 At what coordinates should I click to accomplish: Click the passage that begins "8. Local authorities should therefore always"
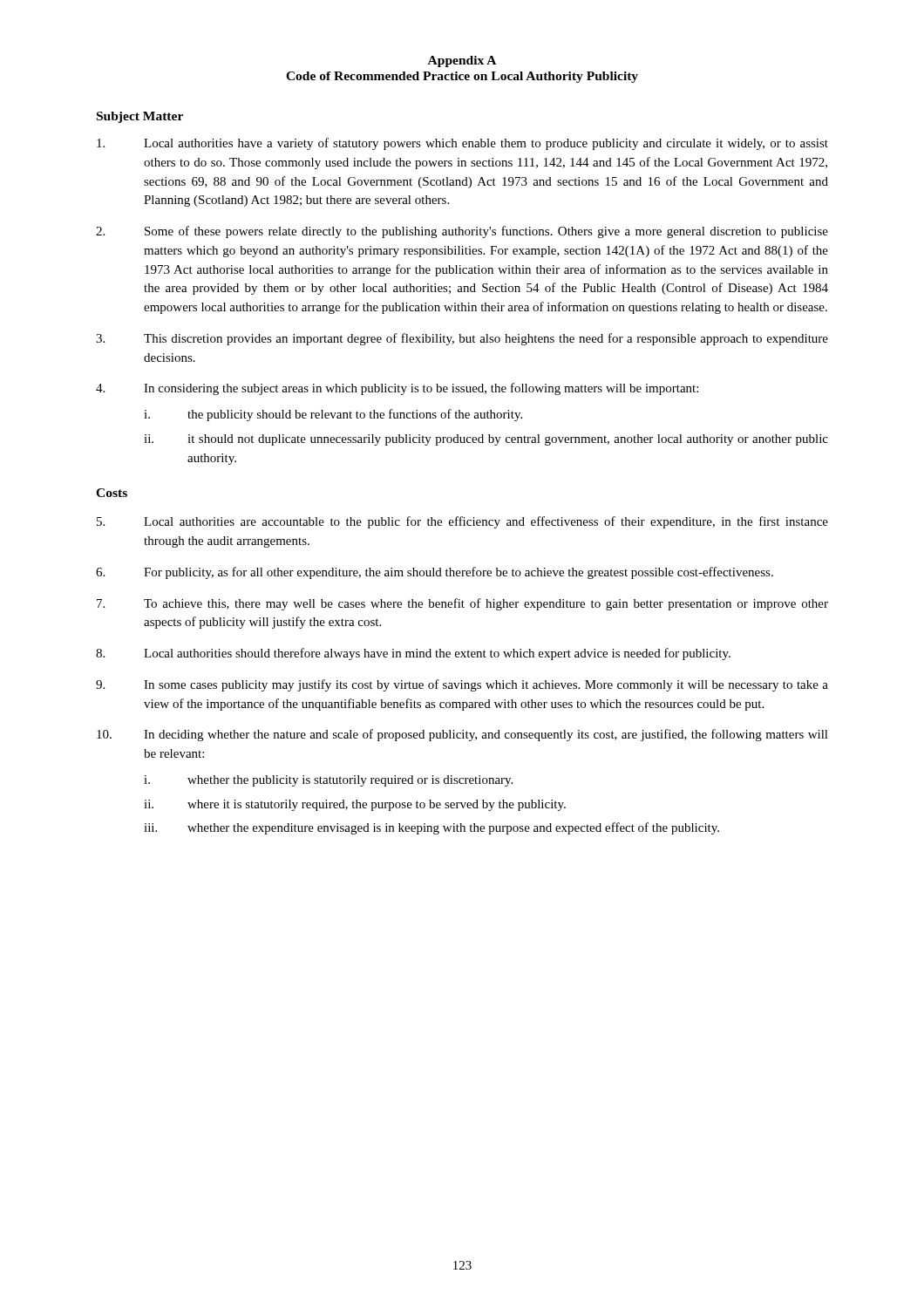[x=462, y=654]
